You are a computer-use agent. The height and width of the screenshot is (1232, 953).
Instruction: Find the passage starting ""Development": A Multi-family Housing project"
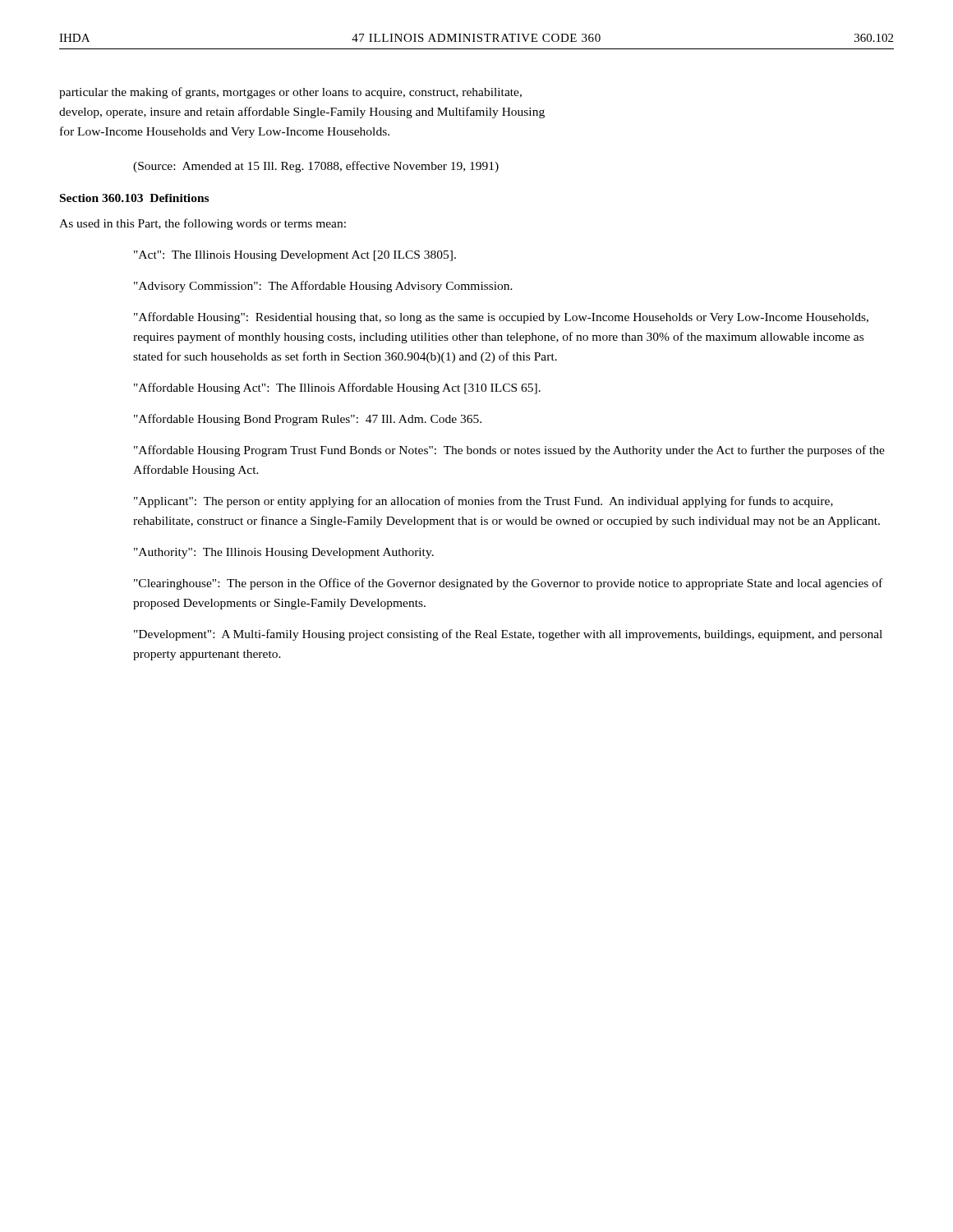[x=508, y=644]
